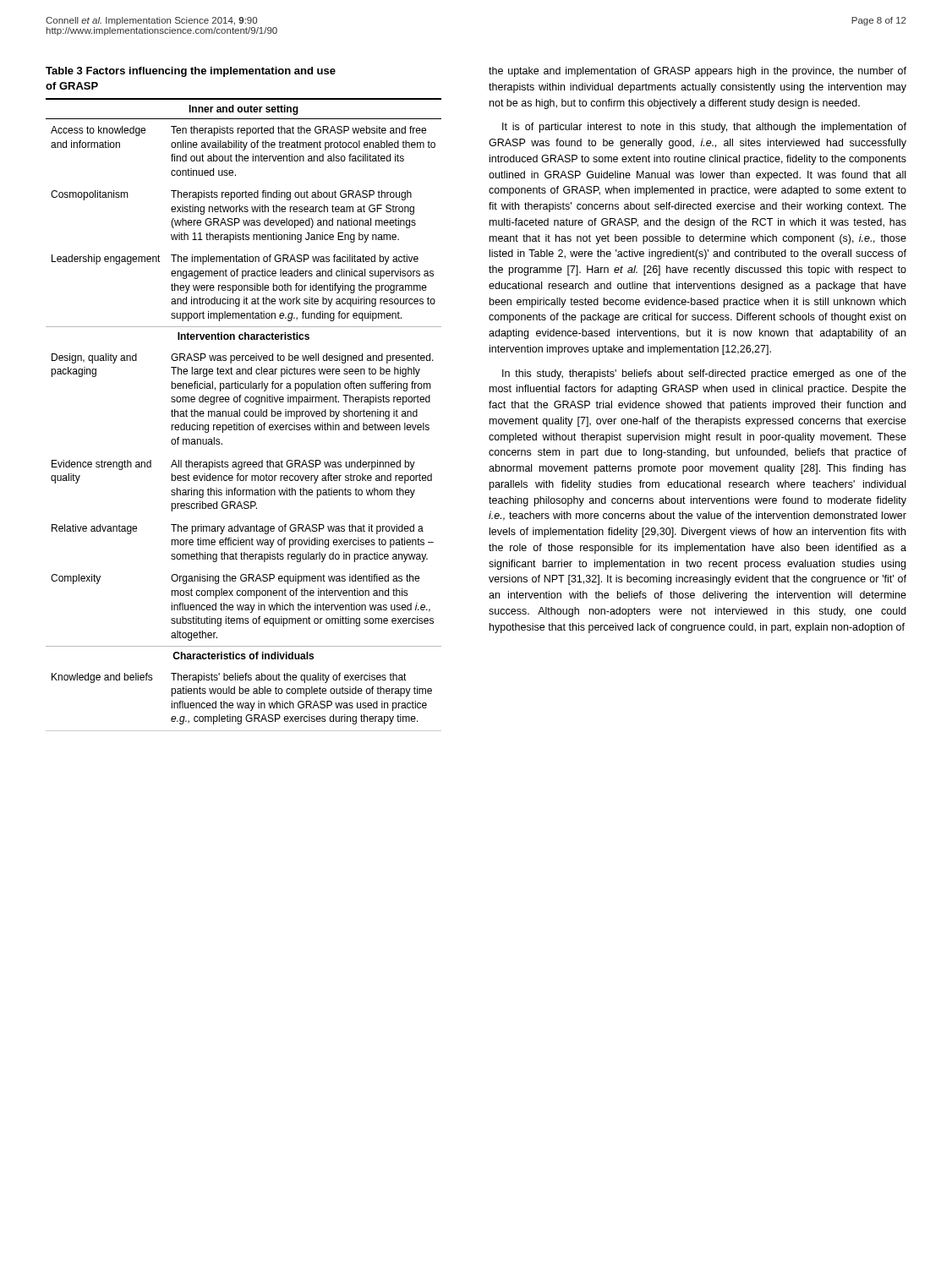Screen dimensions: 1268x952
Task: Locate the table with the text "Therapists reported finding out about"
Action: (244, 415)
